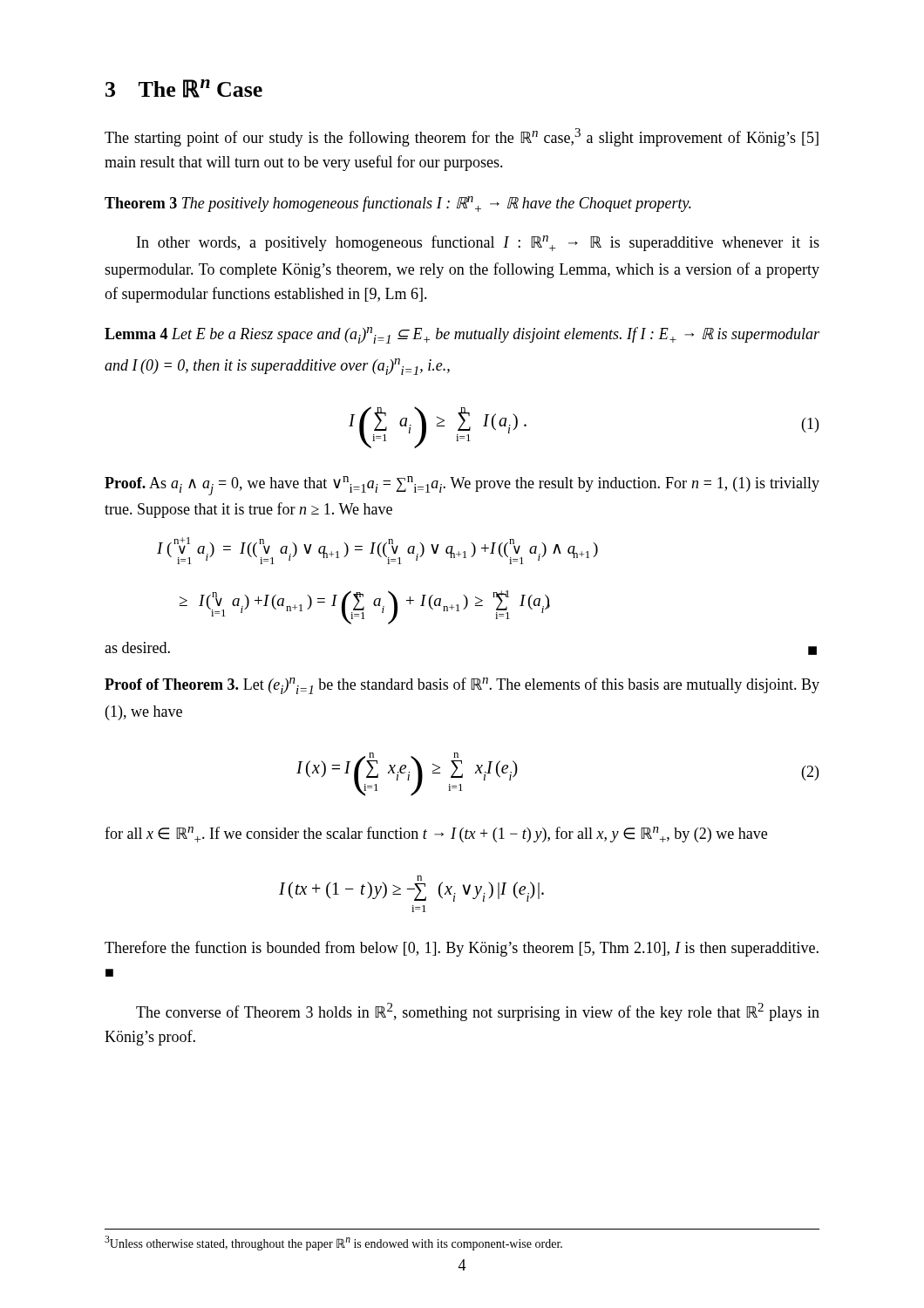Screen dimensions: 1308x924
Task: Find the footnote that says "3Unless otherwise stated, throughout"
Action: [x=334, y=1242]
